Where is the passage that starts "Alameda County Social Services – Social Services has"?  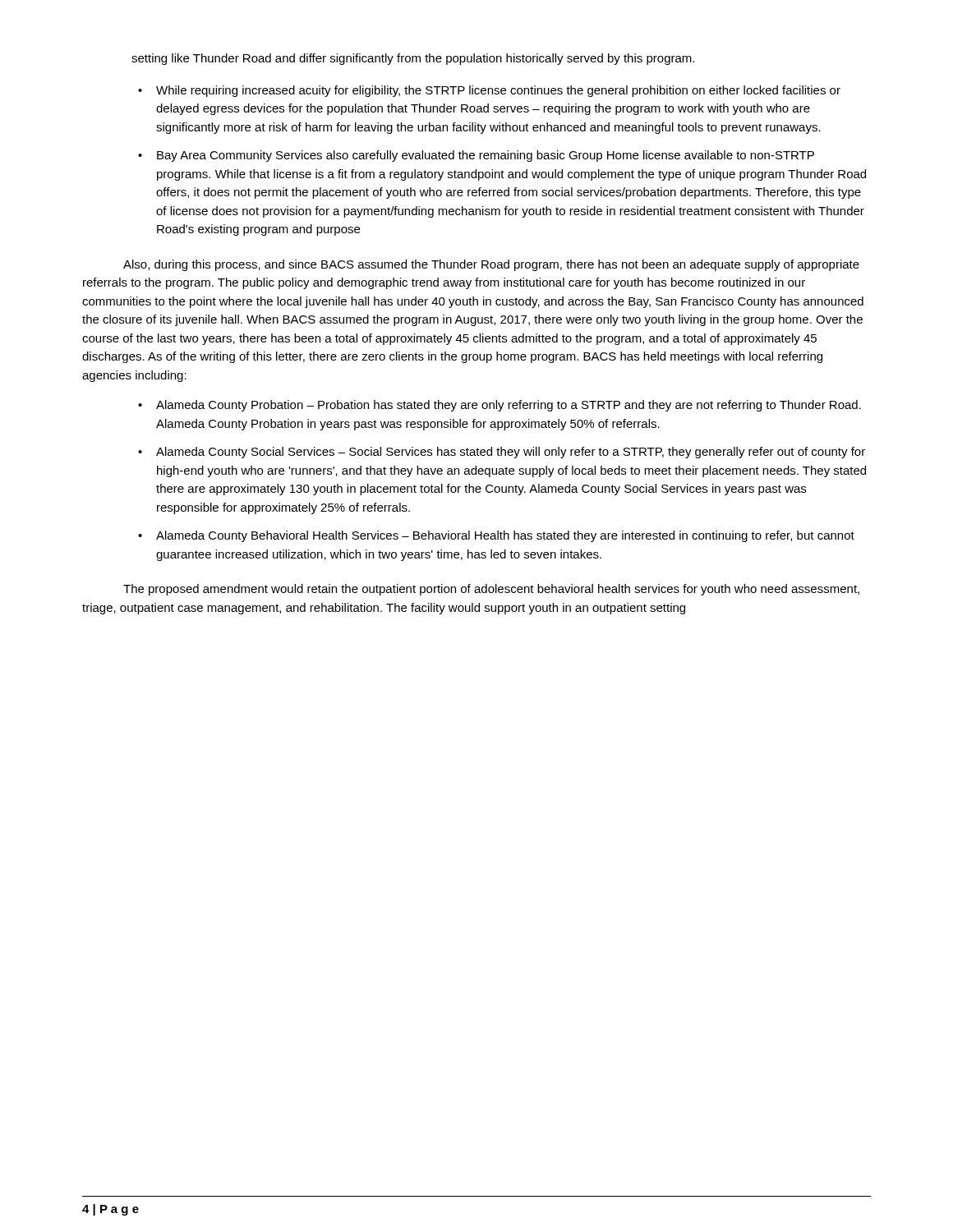pyautogui.click(x=501, y=480)
